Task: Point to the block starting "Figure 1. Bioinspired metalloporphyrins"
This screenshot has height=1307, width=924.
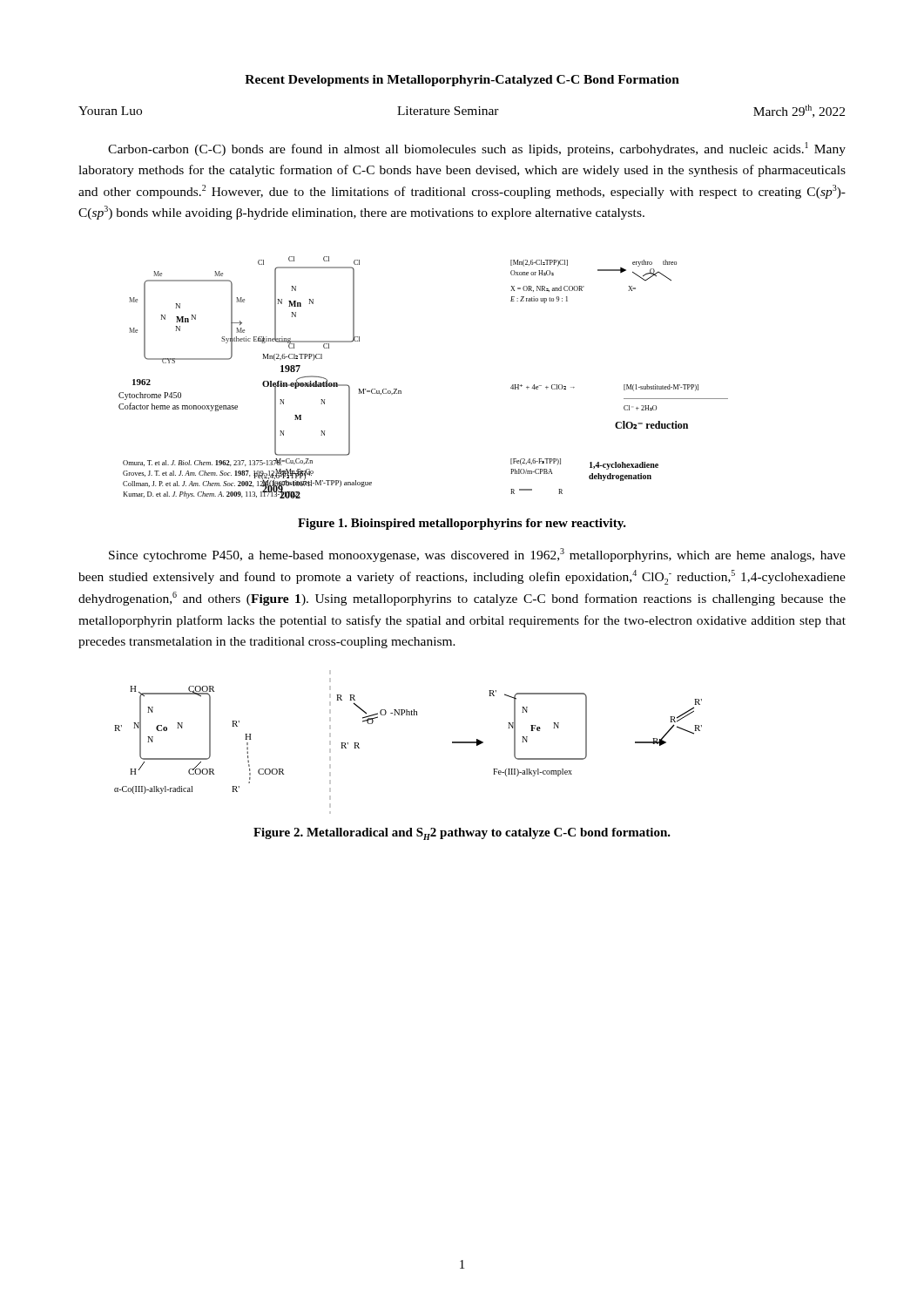Action: [x=462, y=523]
